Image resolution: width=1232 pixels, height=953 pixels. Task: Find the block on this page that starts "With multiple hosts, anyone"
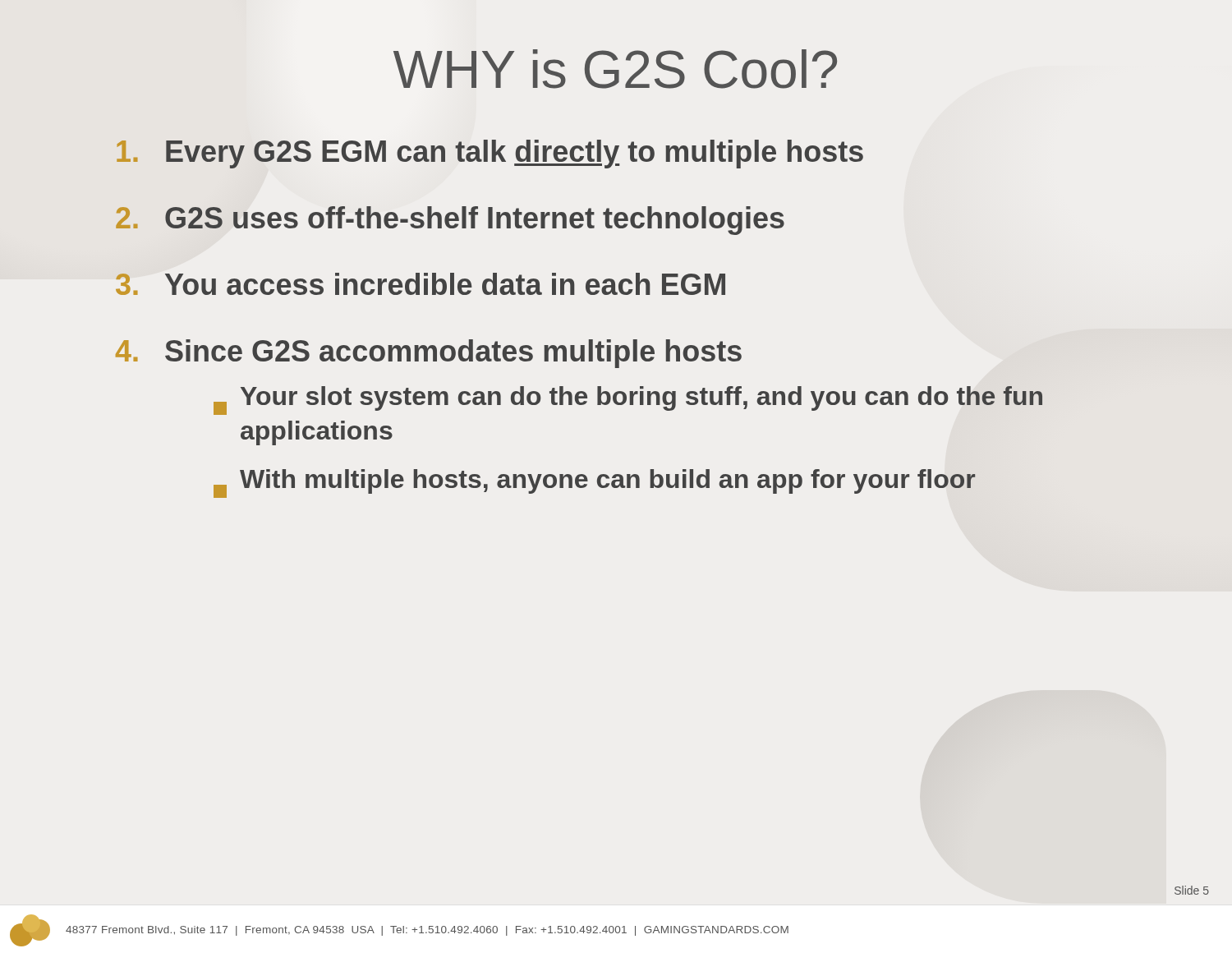(595, 484)
